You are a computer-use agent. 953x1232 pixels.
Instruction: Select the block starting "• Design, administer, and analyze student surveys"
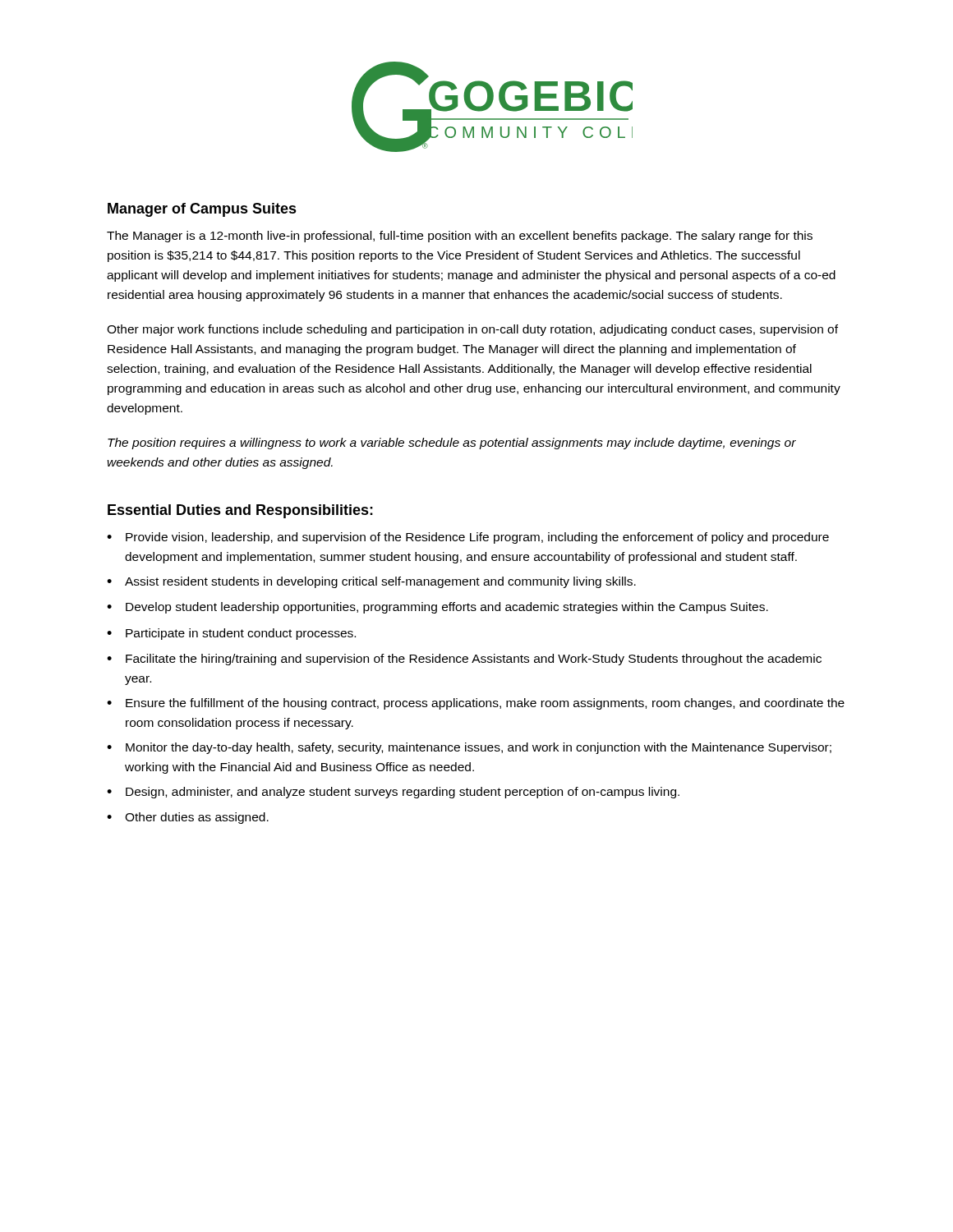coord(476,792)
